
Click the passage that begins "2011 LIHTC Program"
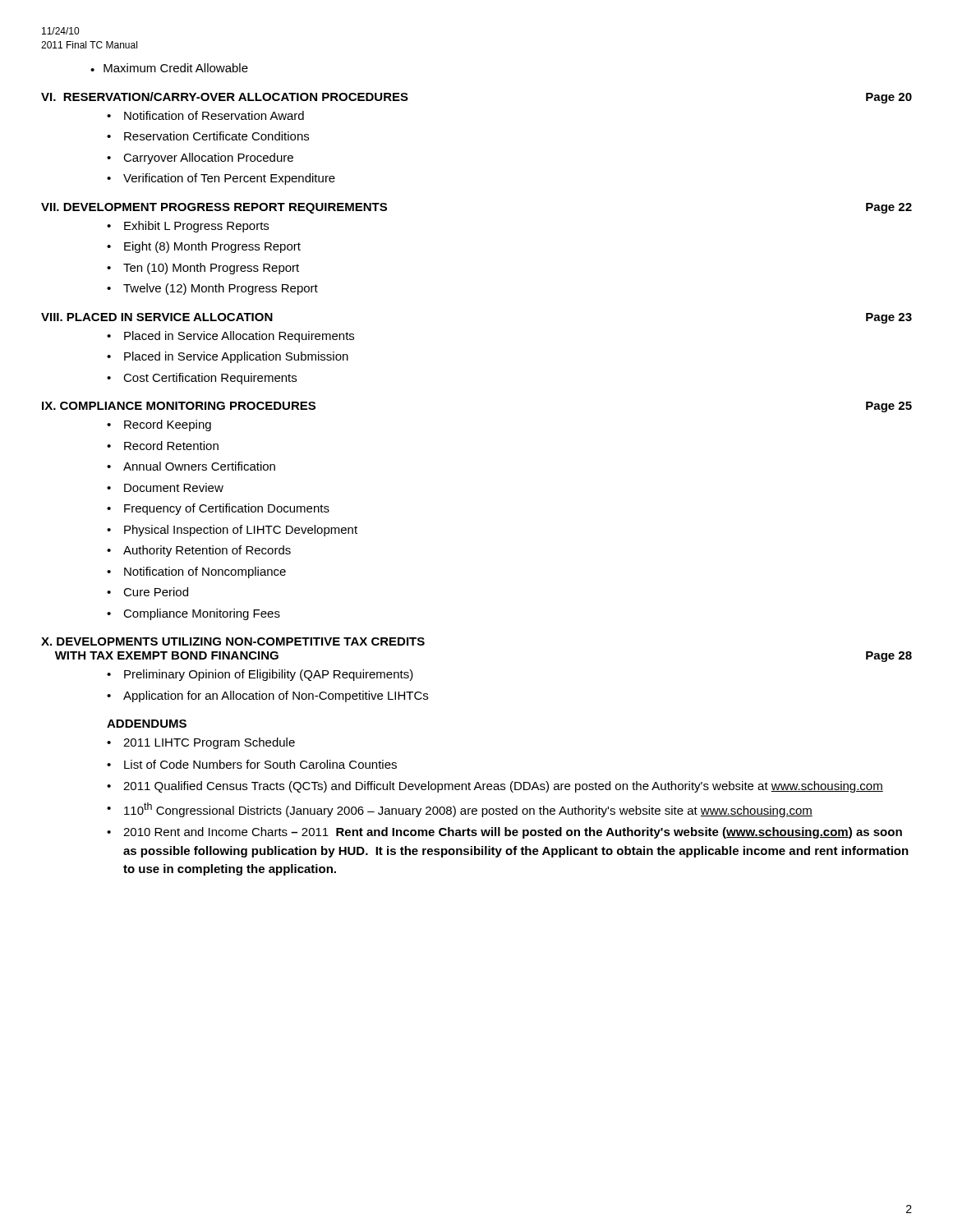tap(209, 742)
